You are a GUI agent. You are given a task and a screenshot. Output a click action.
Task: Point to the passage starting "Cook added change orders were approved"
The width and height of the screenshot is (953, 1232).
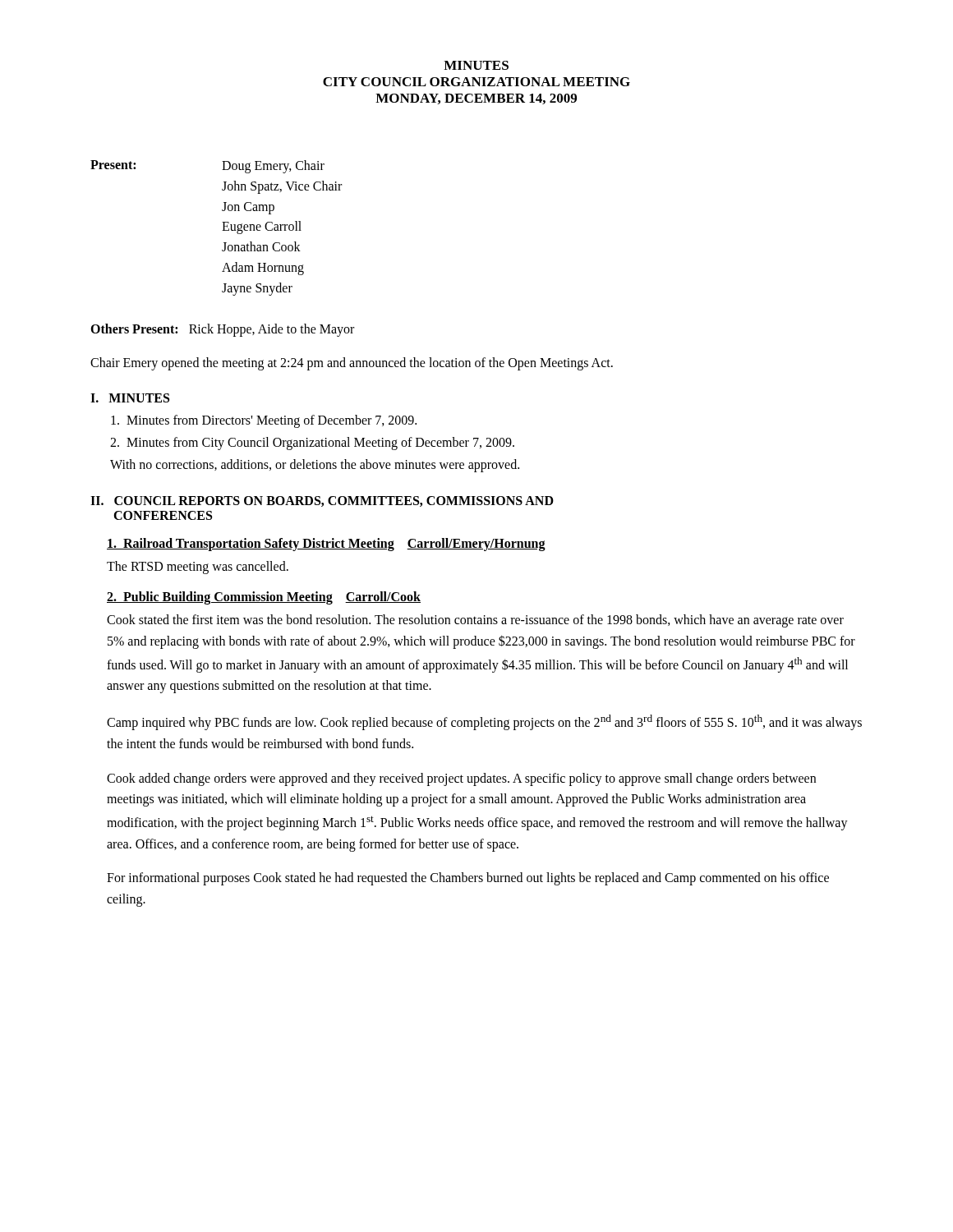[x=477, y=811]
